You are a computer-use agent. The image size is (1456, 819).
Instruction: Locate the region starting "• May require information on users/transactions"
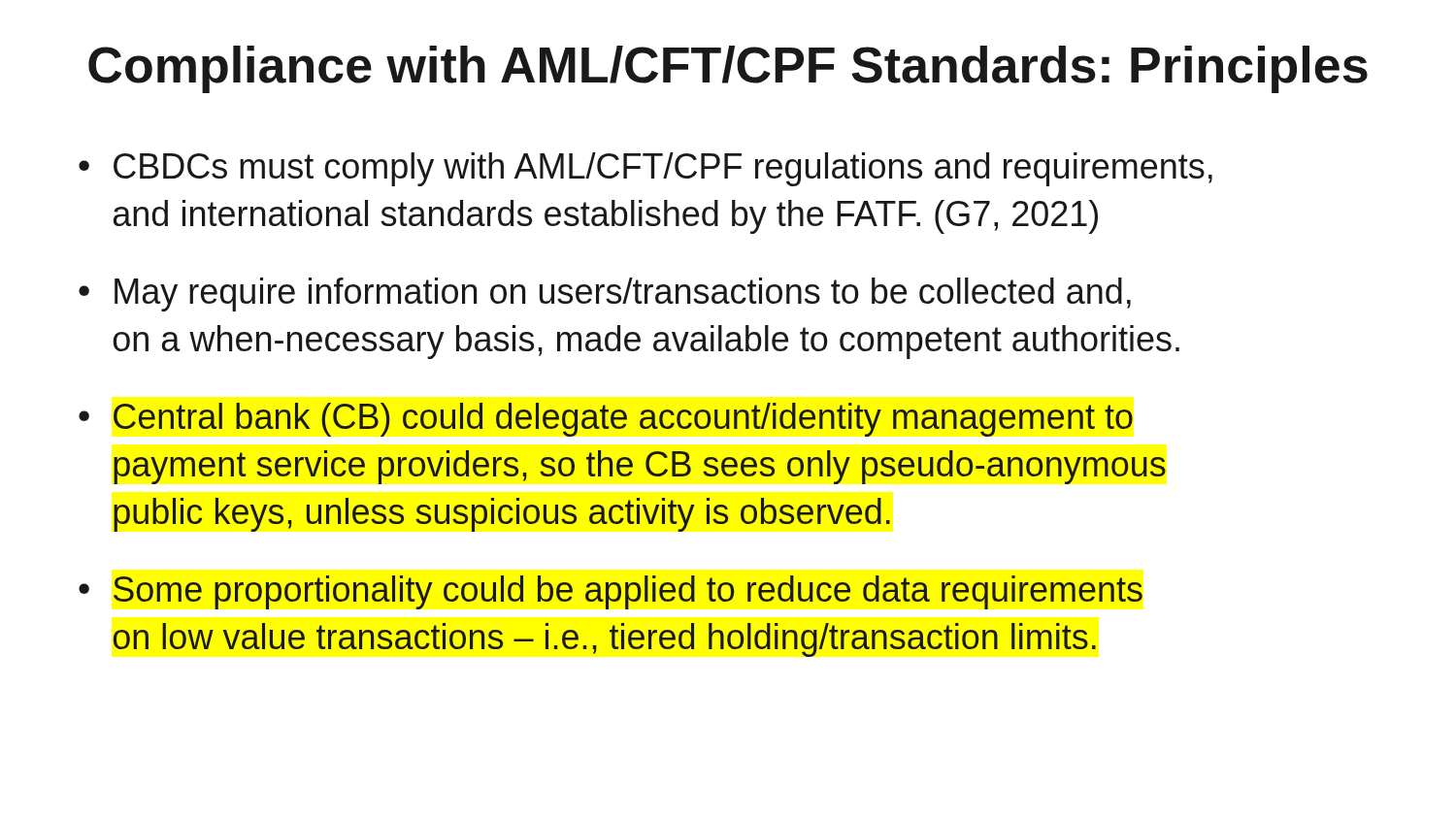pos(630,316)
